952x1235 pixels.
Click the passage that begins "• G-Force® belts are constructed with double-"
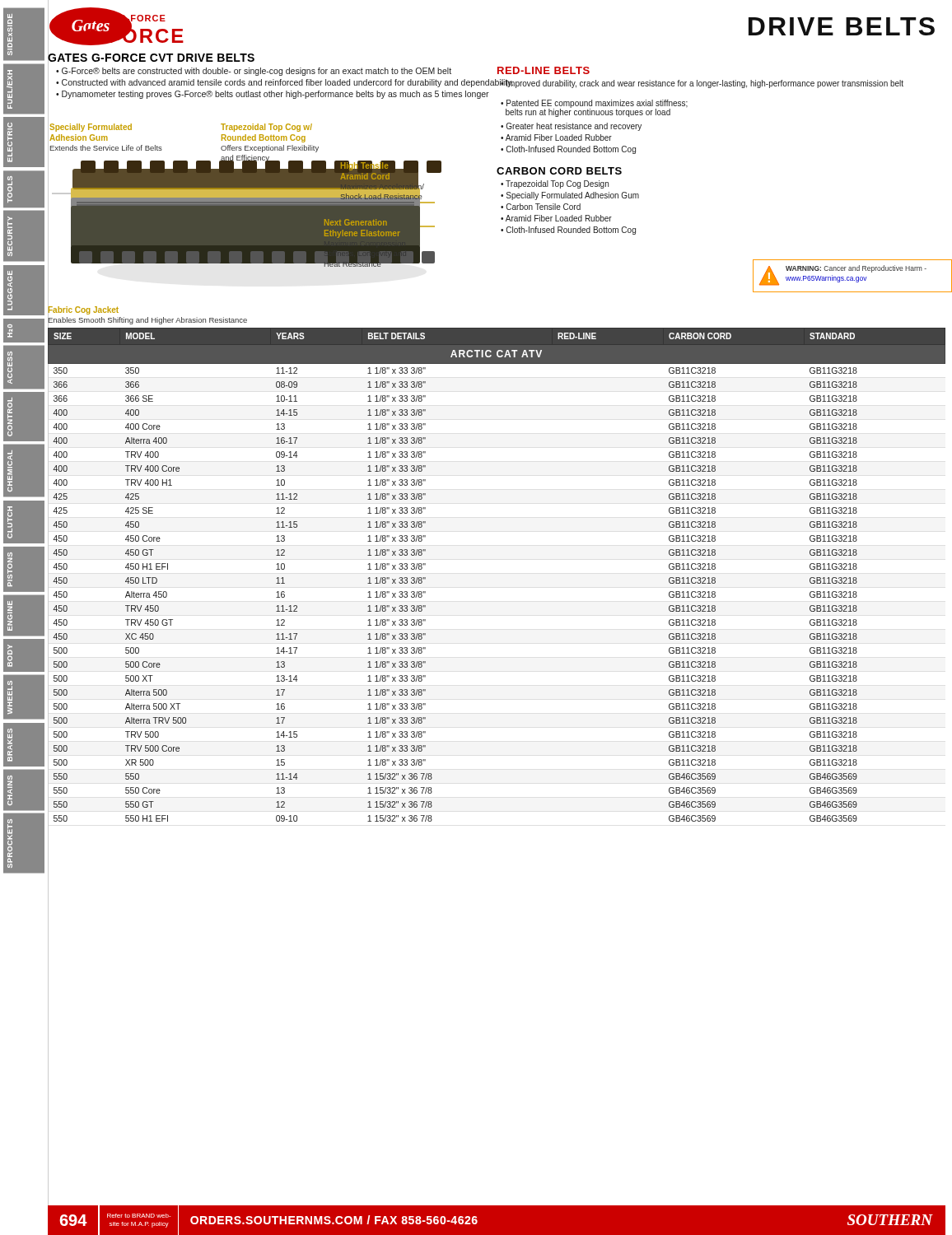254,71
